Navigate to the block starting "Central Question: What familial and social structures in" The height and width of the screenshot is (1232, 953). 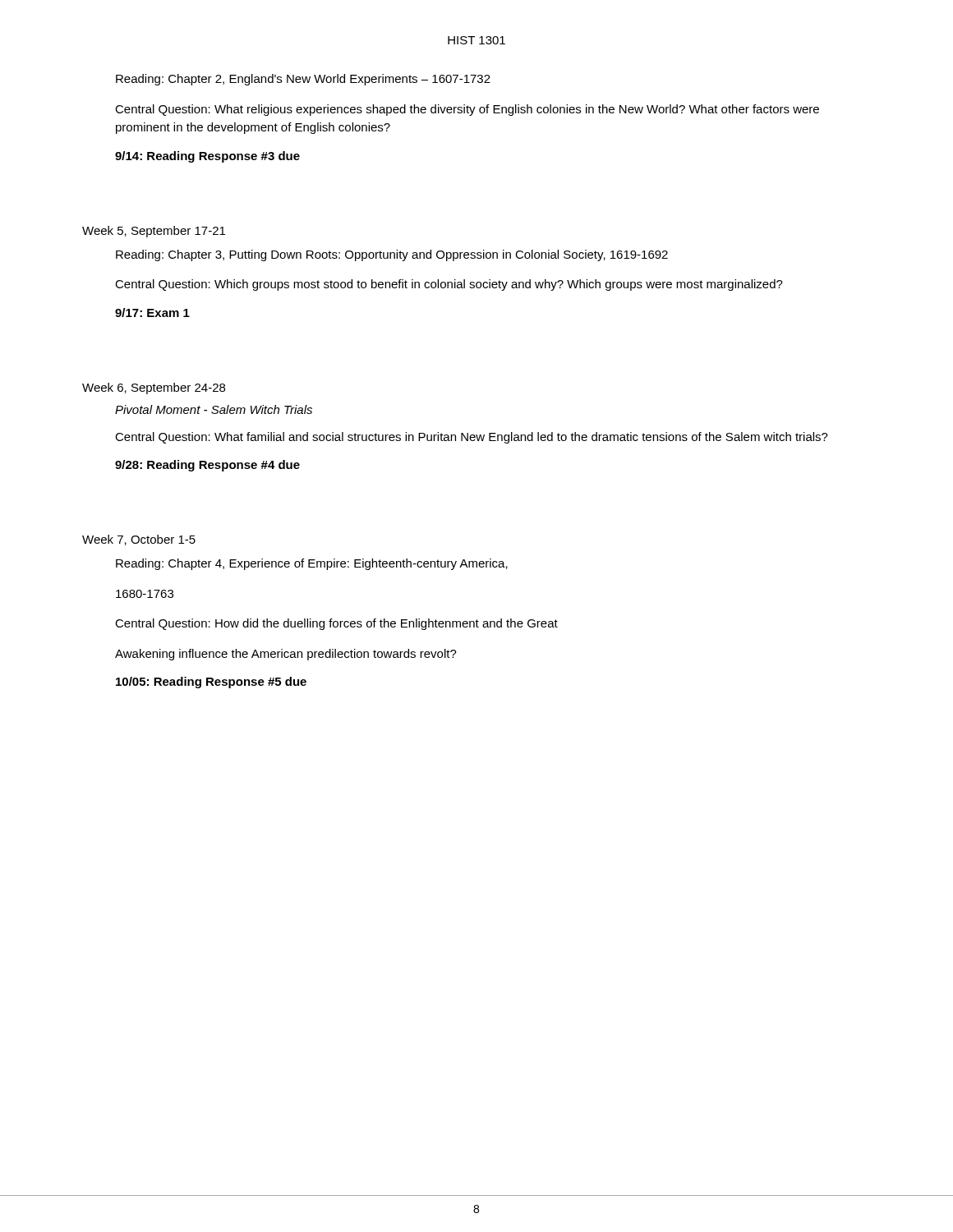pyautogui.click(x=472, y=436)
